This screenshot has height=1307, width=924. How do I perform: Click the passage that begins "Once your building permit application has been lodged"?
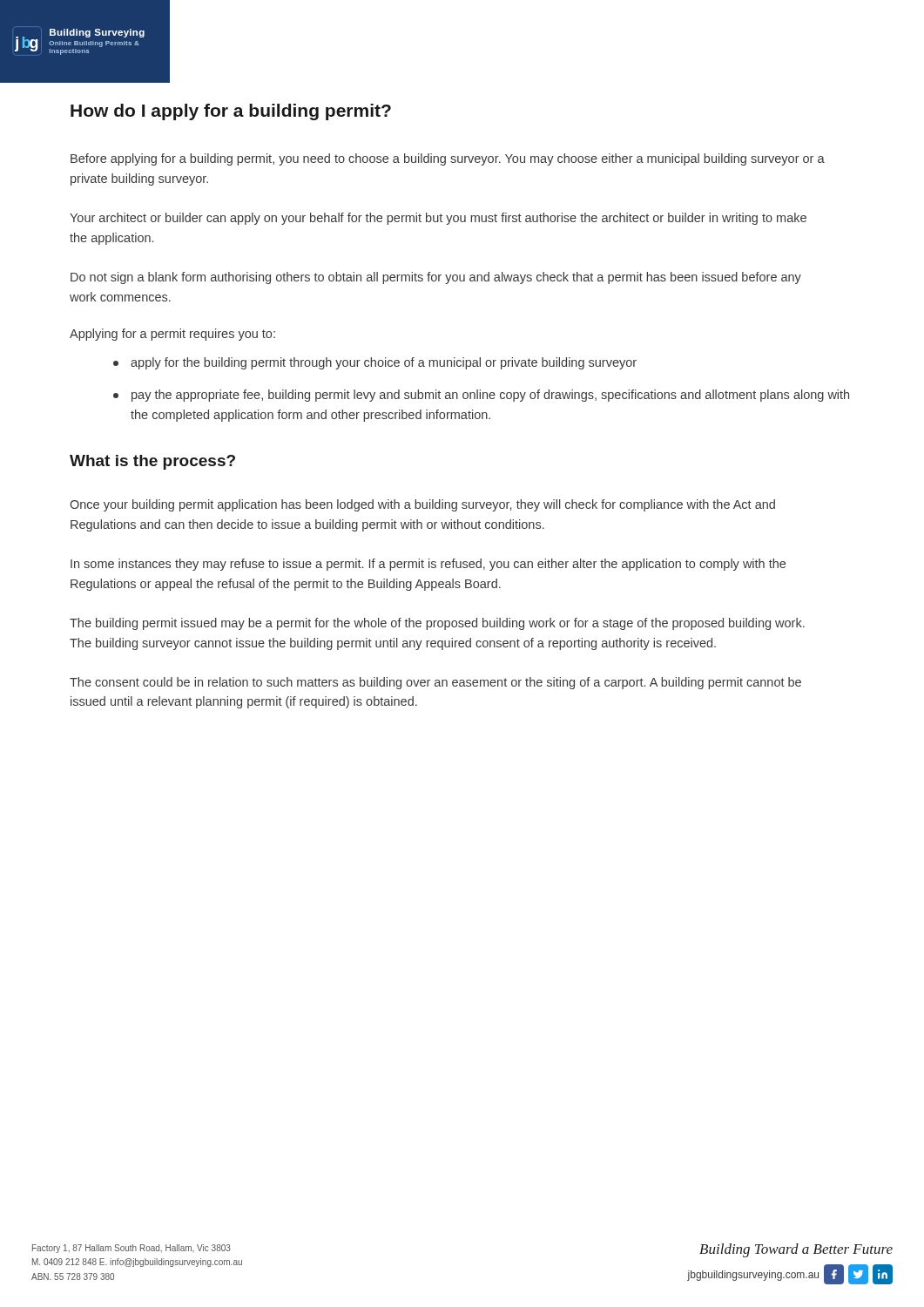423,515
